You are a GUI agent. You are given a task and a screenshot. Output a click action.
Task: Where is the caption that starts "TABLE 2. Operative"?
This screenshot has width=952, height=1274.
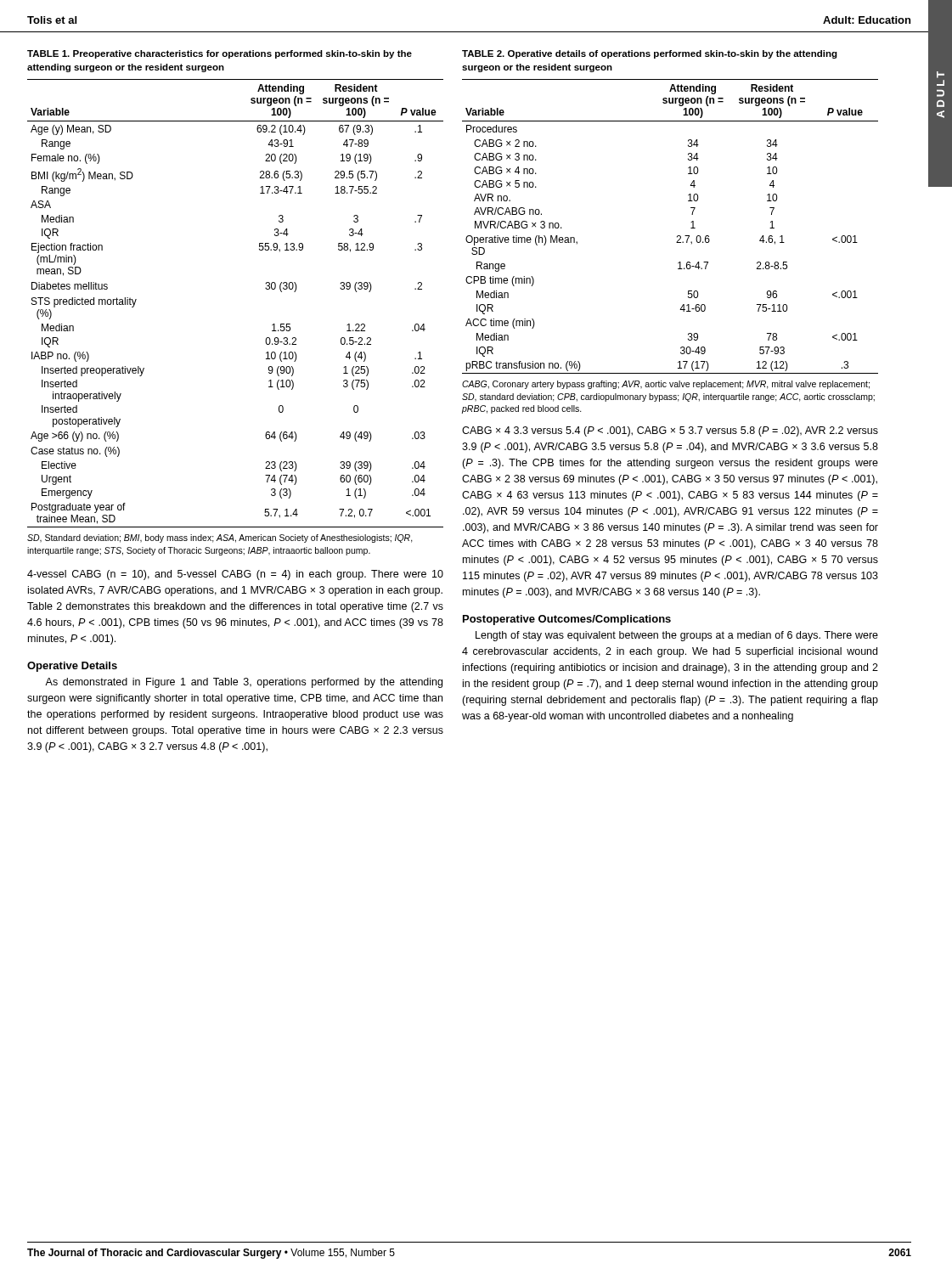click(650, 60)
